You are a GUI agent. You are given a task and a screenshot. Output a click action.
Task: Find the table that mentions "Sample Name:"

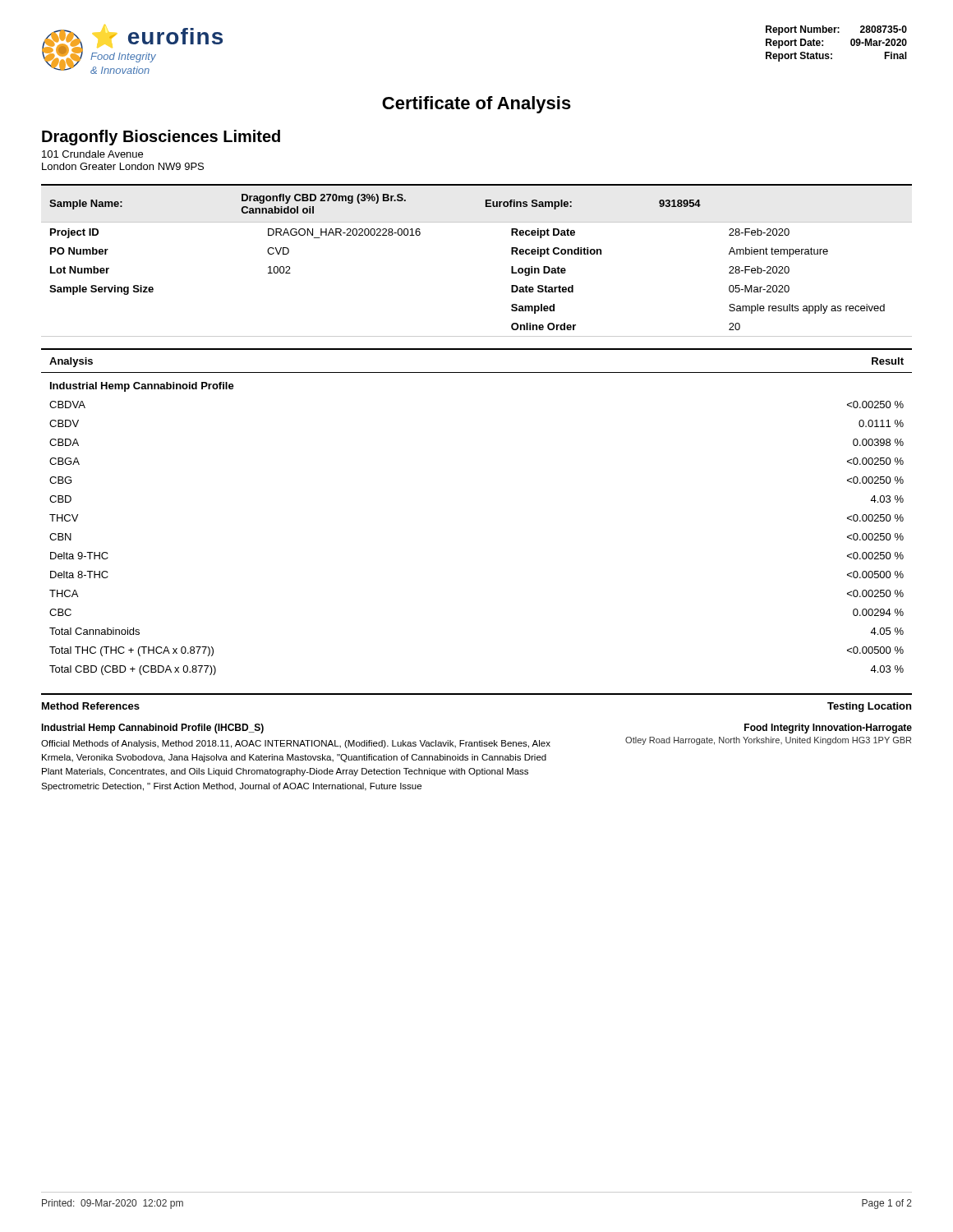(476, 260)
